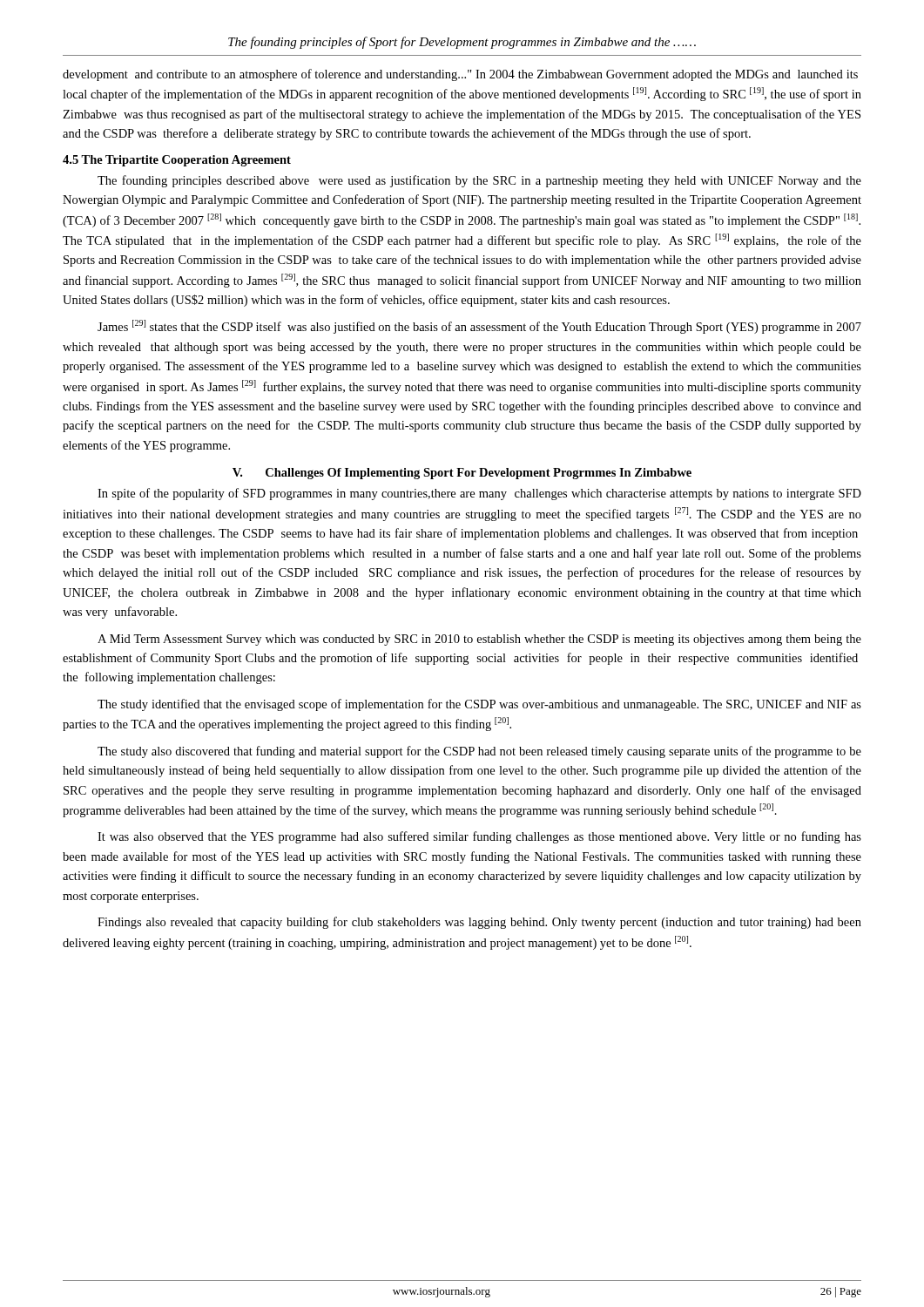Image resolution: width=924 pixels, height=1307 pixels.
Task: Point to the block starting "The study also"
Action: pyautogui.click(x=462, y=781)
